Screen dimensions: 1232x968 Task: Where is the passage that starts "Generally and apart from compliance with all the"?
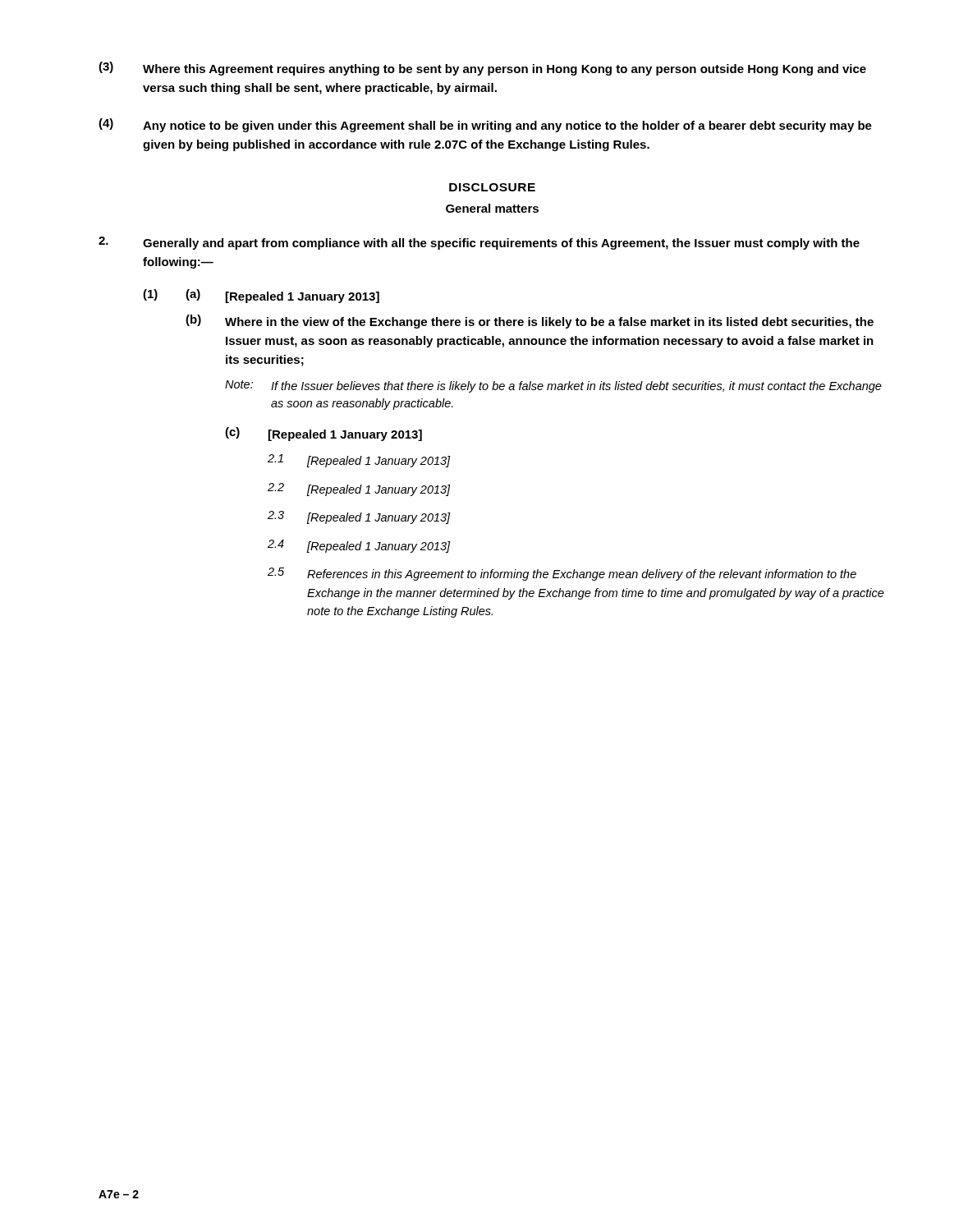point(492,252)
